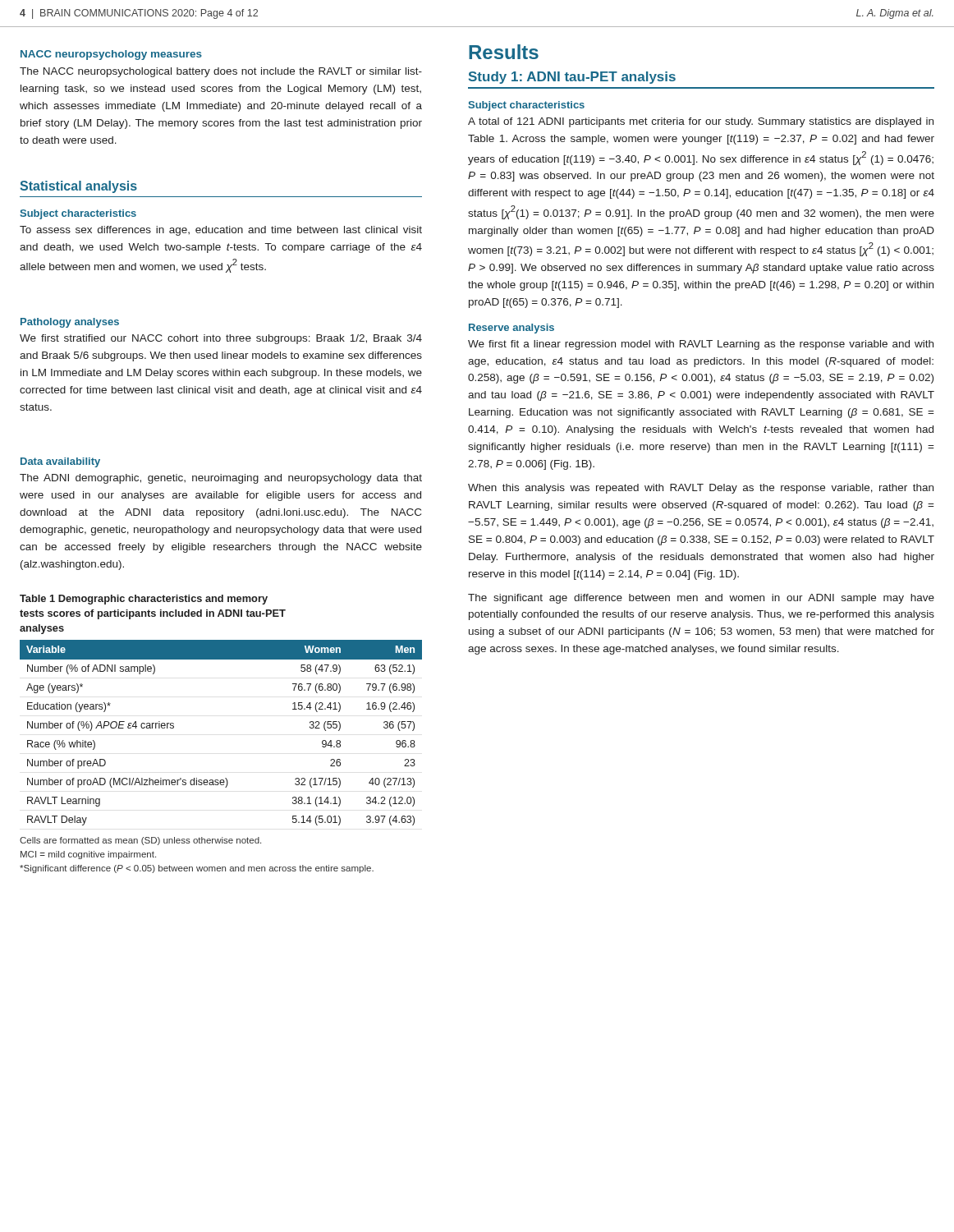Select the text block with the text "The NACC neuropsychological battery does not"
The height and width of the screenshot is (1232, 954).
click(221, 105)
